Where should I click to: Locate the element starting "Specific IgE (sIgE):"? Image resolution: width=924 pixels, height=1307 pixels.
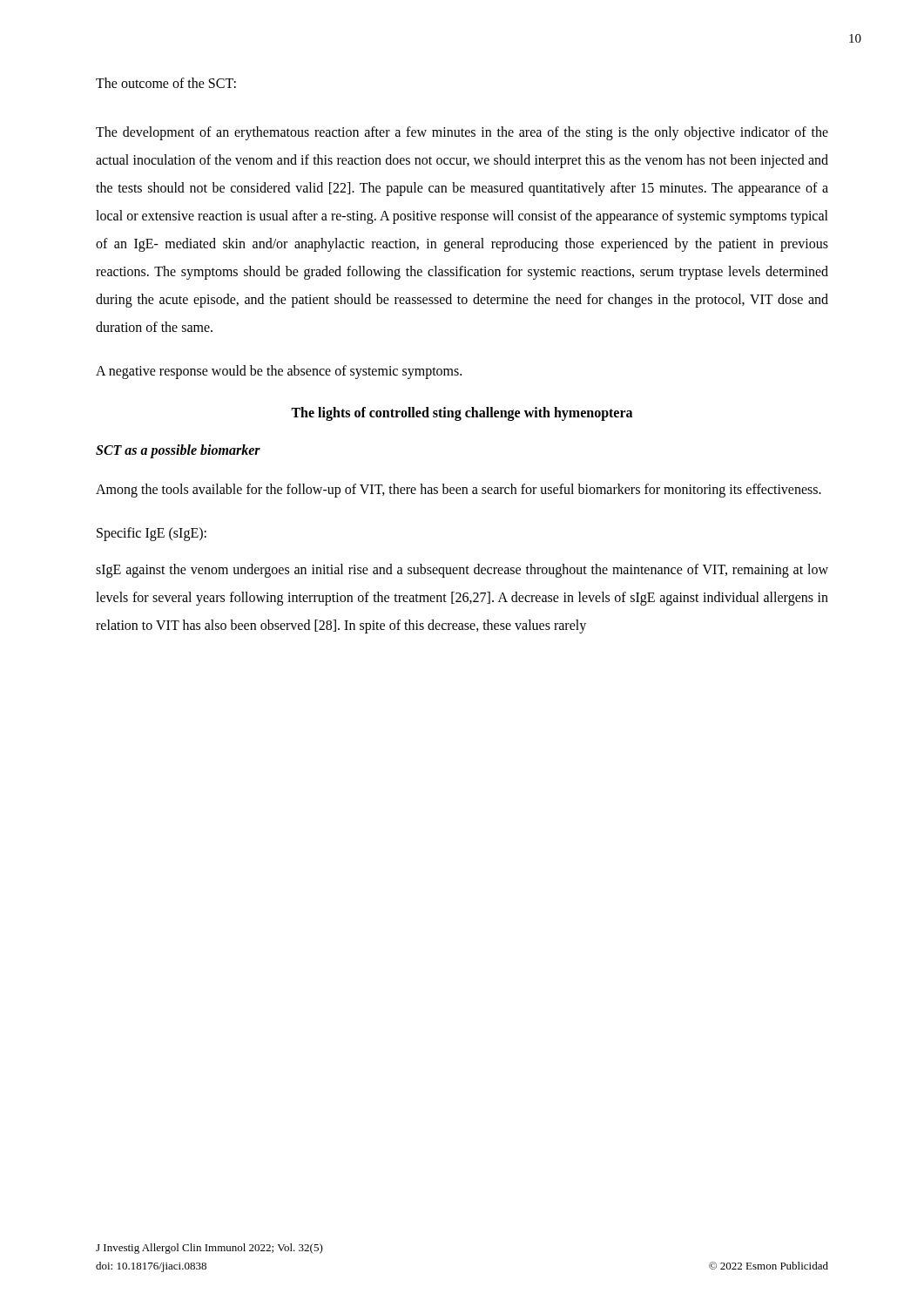(x=152, y=532)
